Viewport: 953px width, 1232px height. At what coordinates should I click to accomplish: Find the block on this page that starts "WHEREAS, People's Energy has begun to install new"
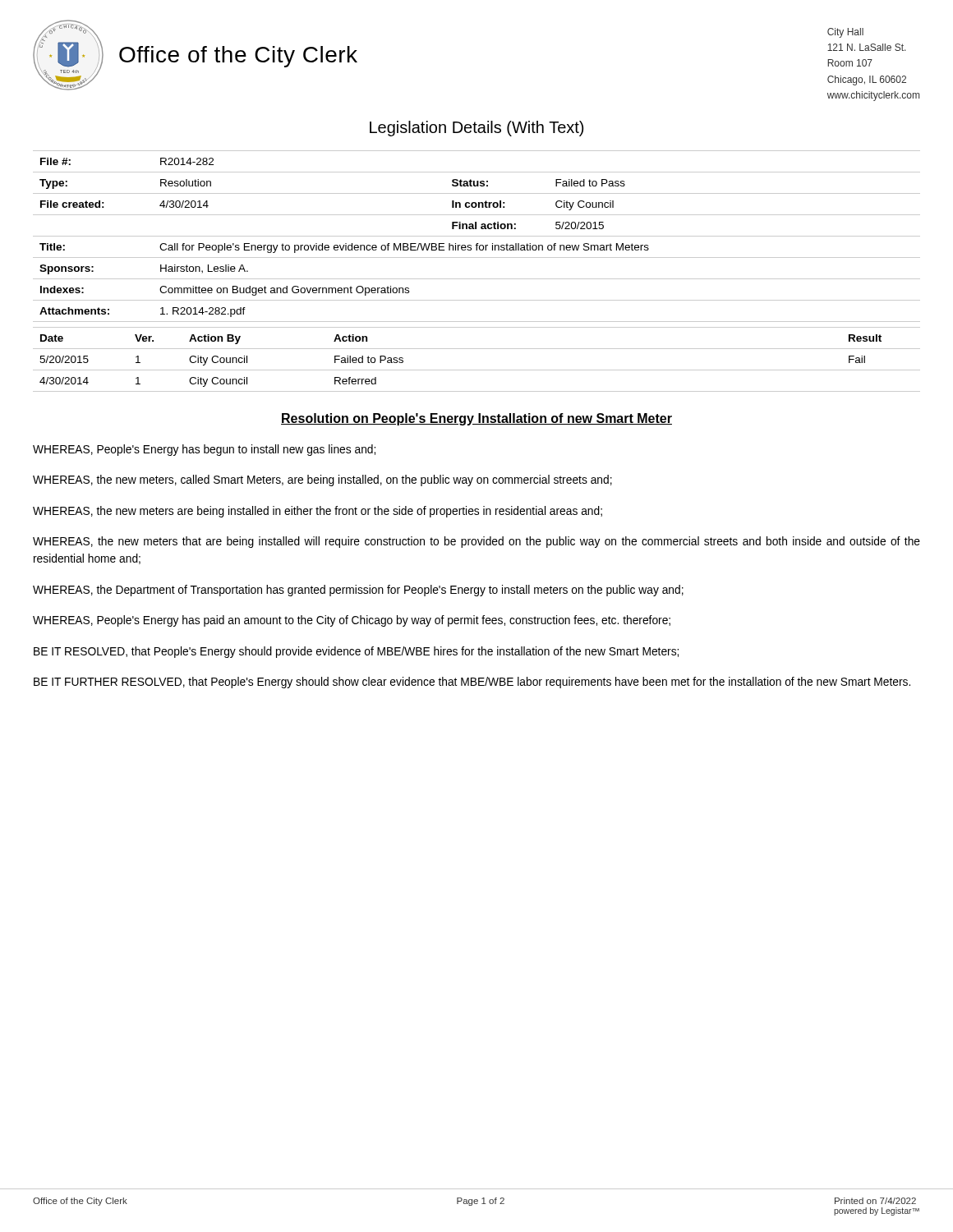tap(205, 450)
